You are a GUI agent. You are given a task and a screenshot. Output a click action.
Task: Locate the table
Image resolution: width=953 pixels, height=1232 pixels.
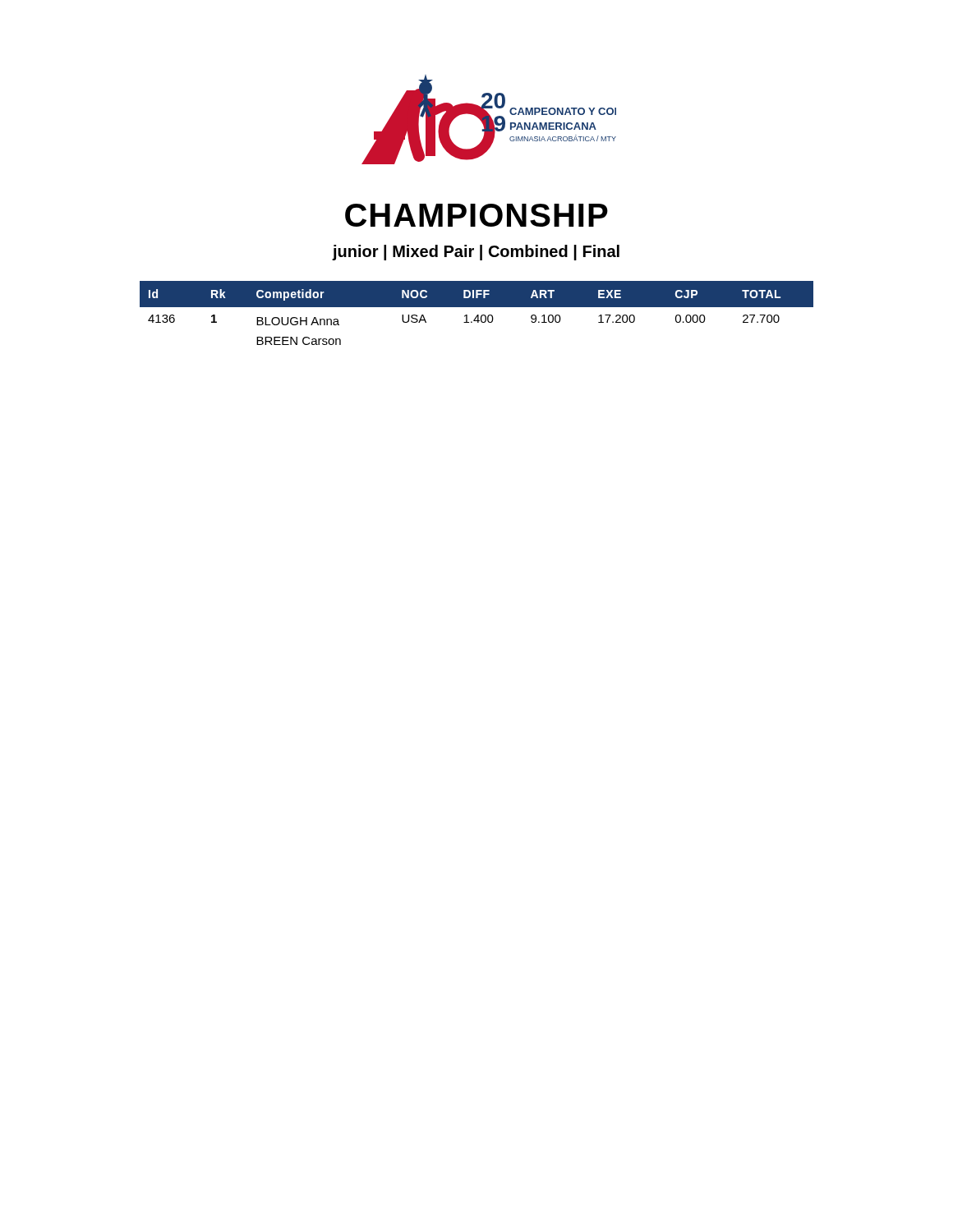tap(476, 318)
